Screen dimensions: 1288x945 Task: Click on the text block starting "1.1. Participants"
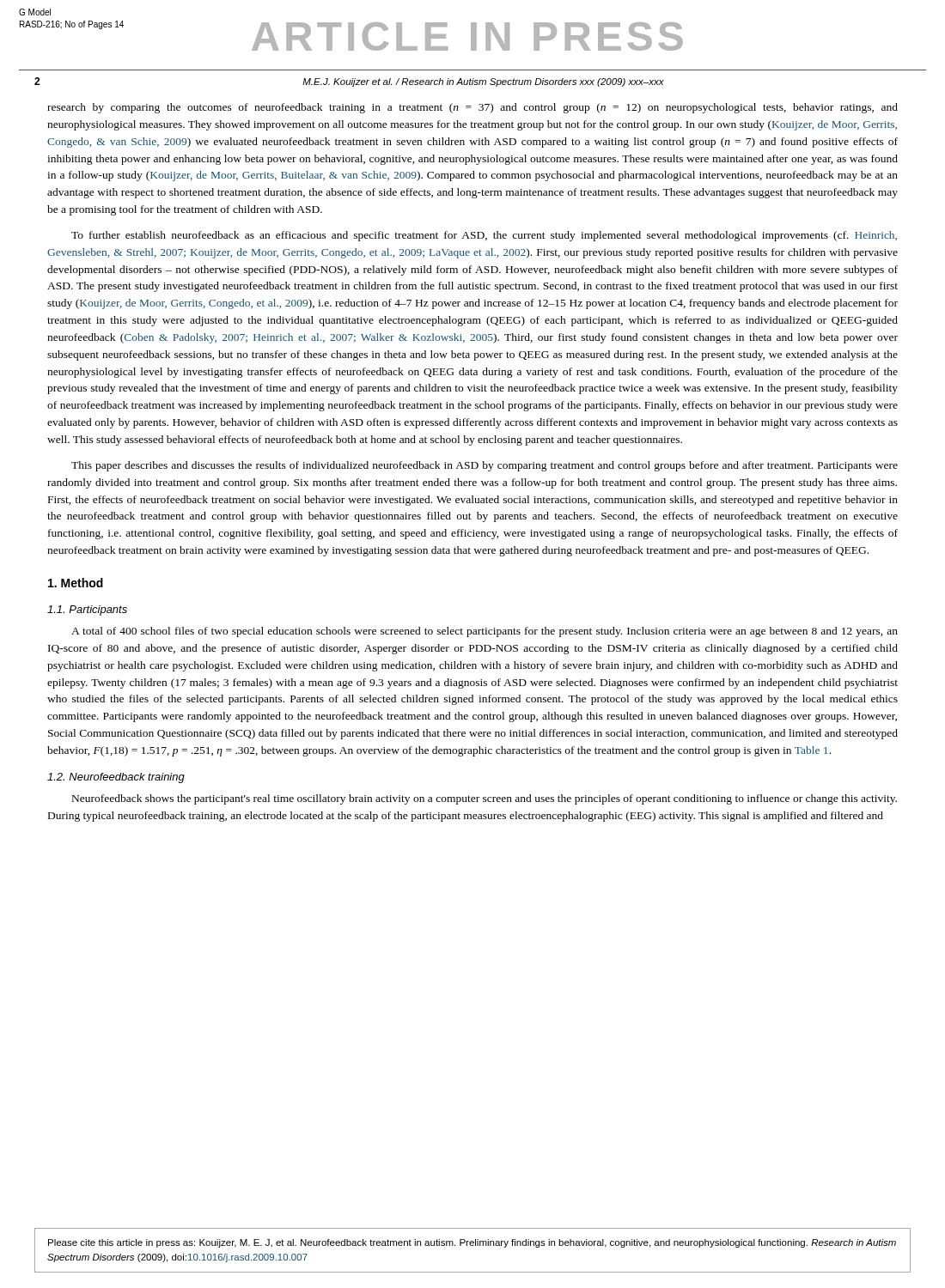[x=87, y=609]
